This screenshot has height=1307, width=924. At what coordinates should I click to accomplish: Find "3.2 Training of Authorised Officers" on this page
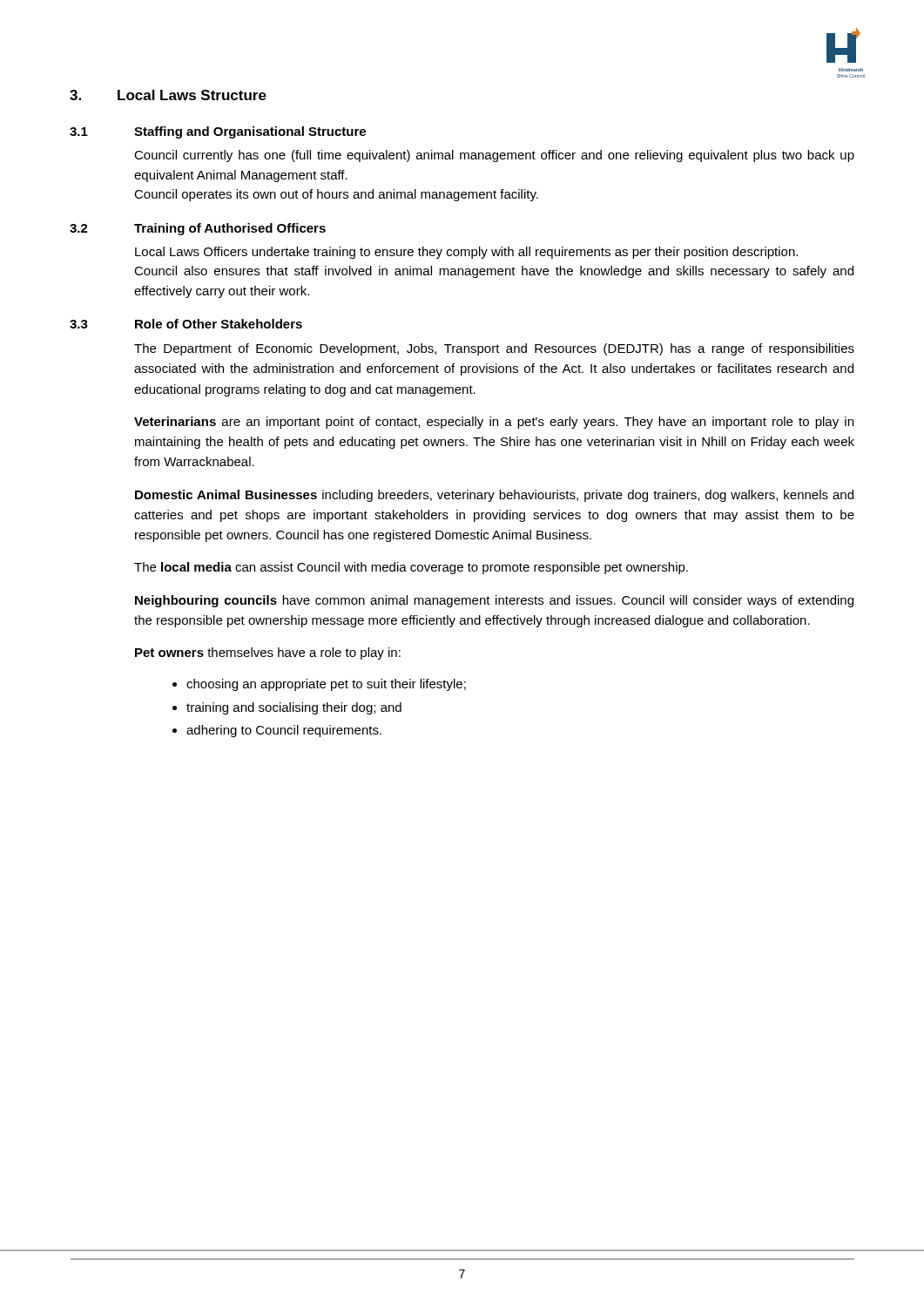coord(198,227)
